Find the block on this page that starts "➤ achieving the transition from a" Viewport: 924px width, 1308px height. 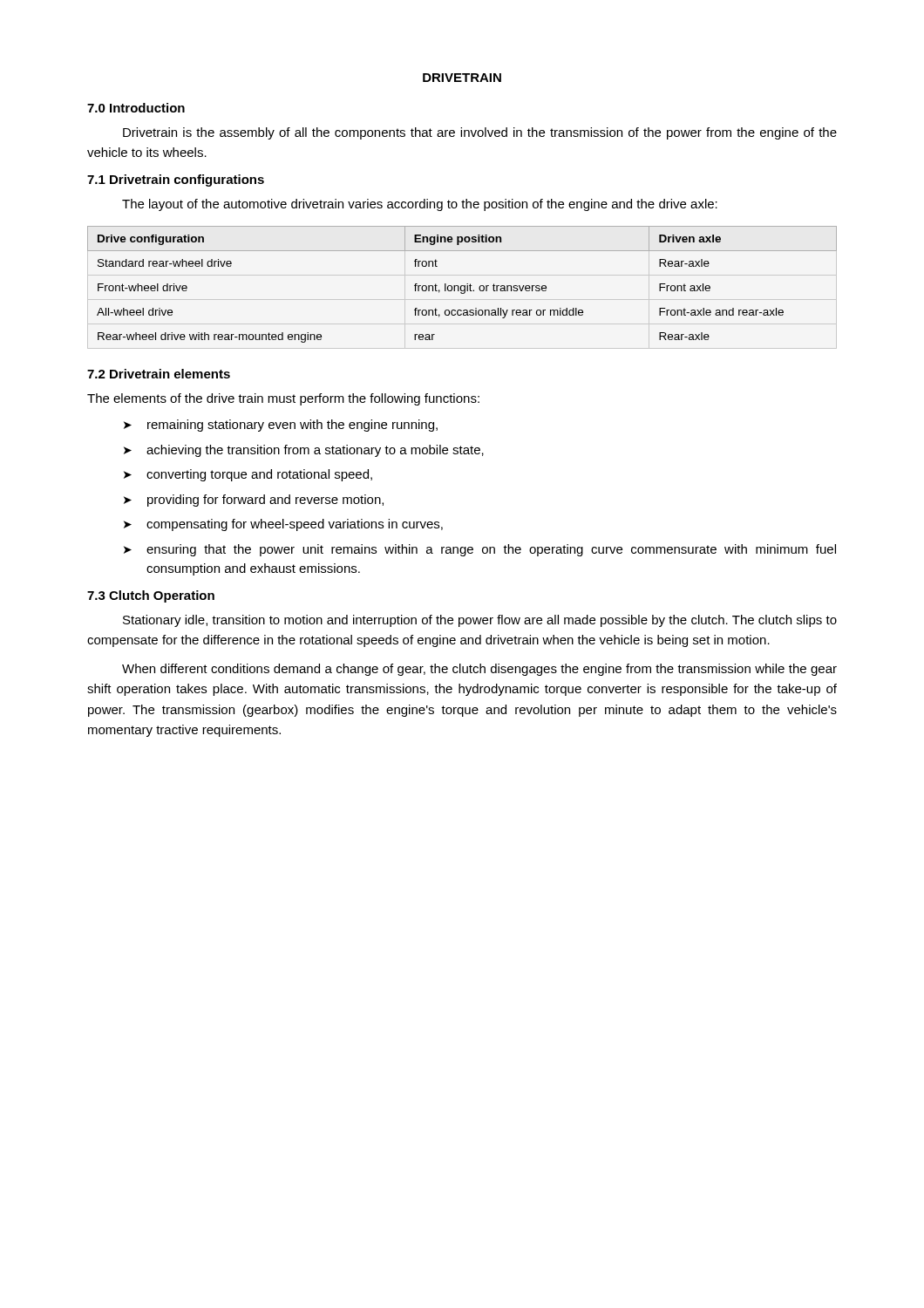[479, 450]
